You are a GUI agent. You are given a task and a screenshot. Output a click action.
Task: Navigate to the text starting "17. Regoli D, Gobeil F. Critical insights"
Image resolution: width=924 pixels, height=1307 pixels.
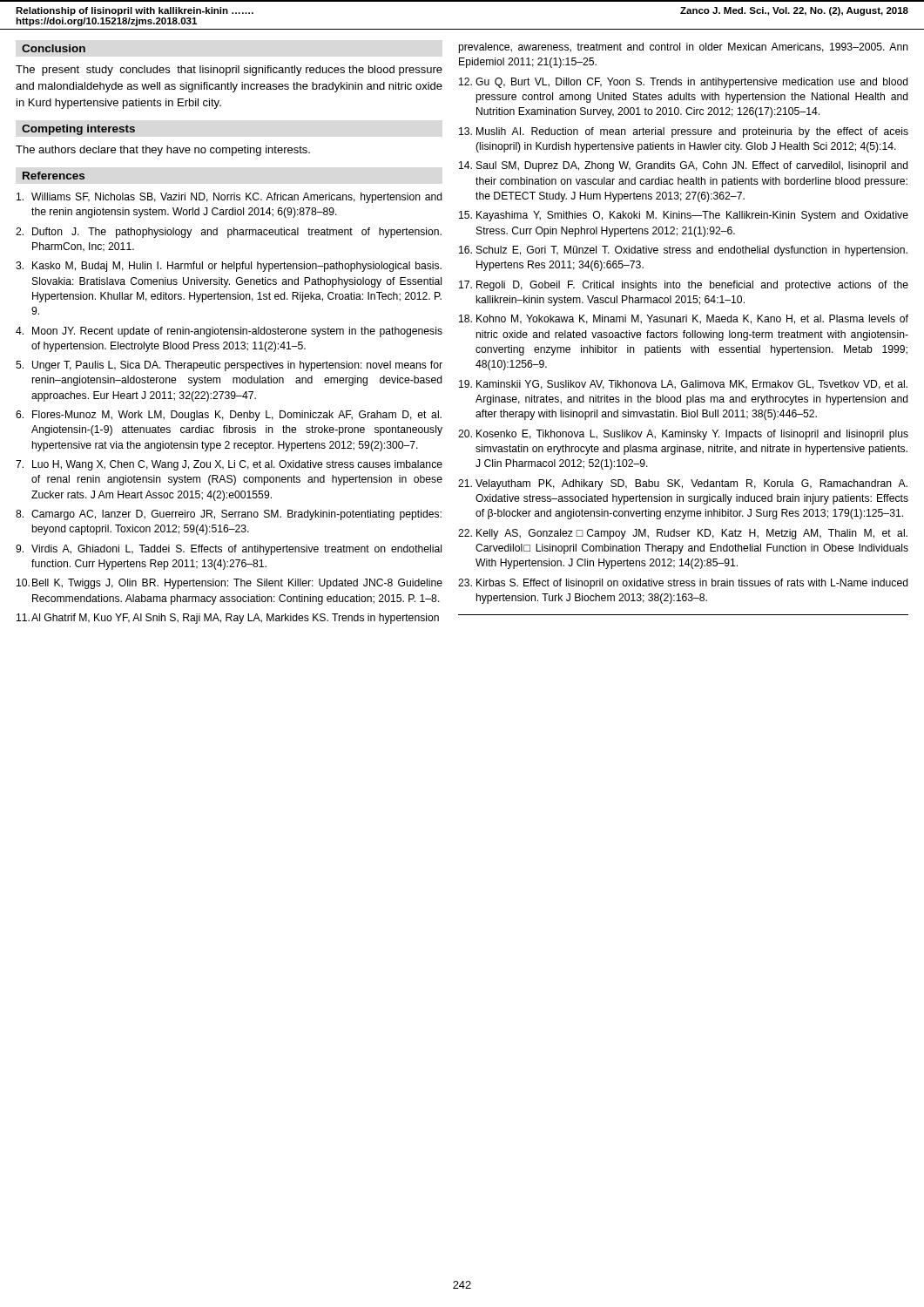click(x=683, y=293)
